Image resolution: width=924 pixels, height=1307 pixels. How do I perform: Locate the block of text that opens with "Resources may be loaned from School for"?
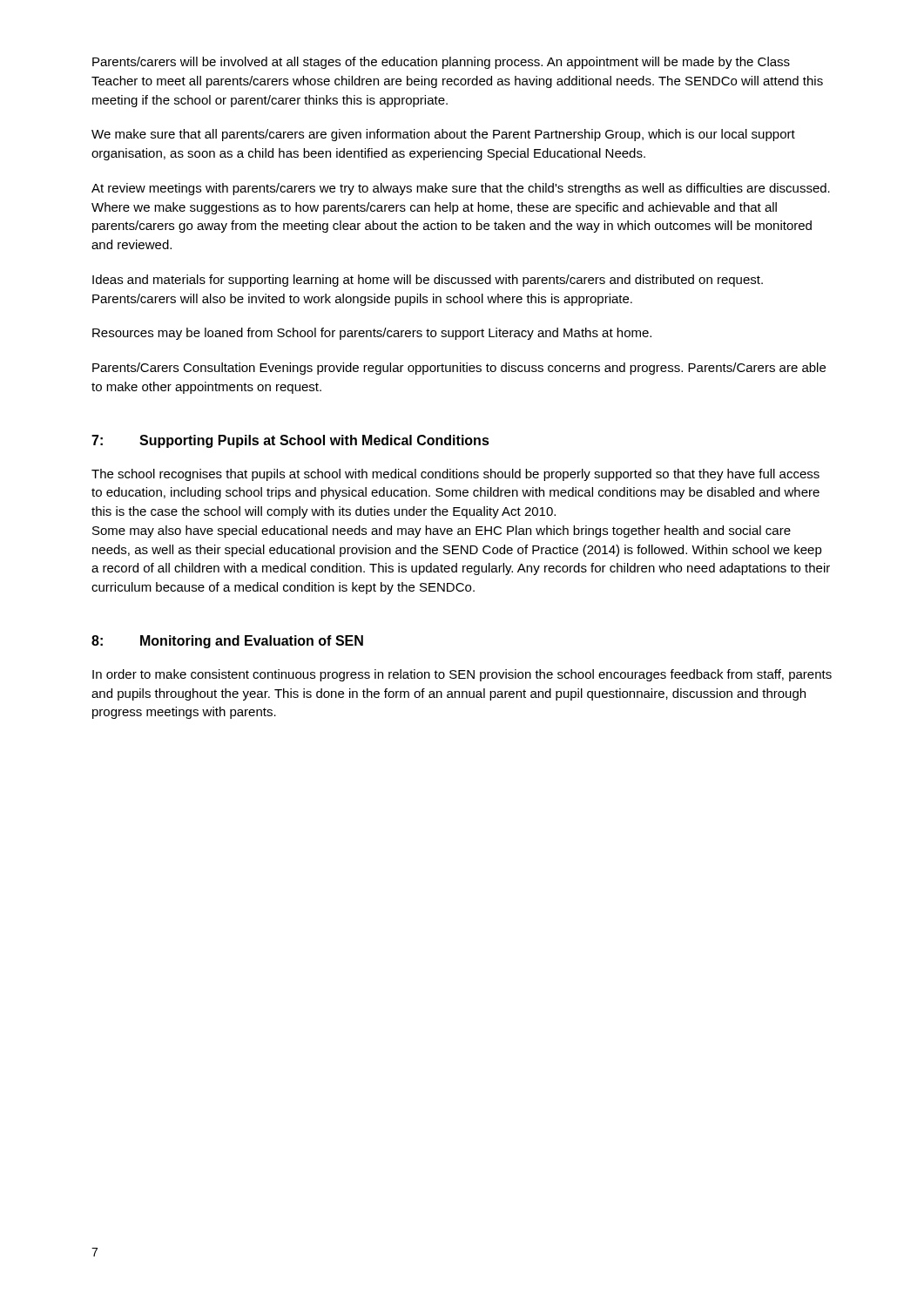point(462,333)
